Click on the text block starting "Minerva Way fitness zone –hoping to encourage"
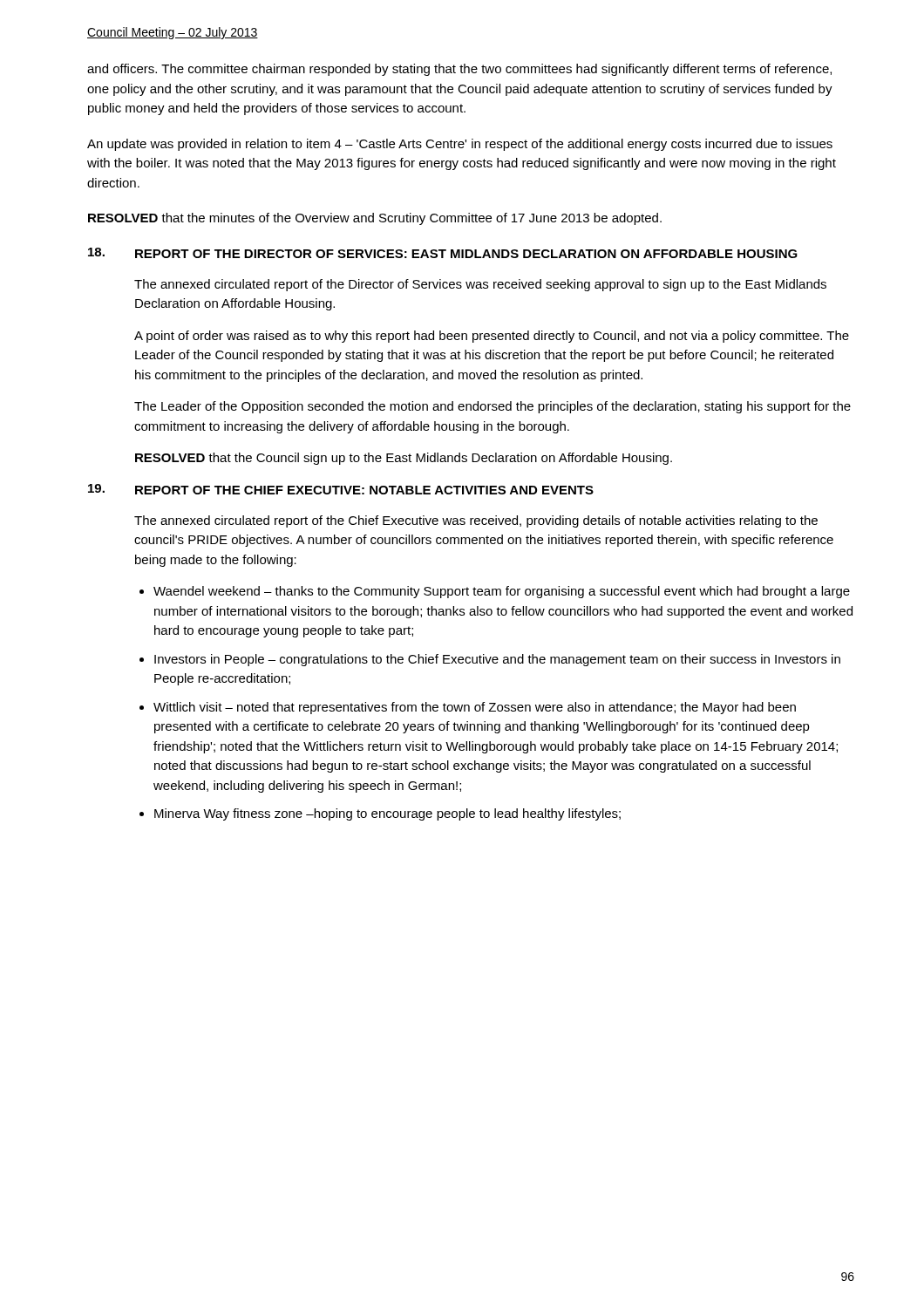The width and height of the screenshot is (924, 1308). click(388, 813)
